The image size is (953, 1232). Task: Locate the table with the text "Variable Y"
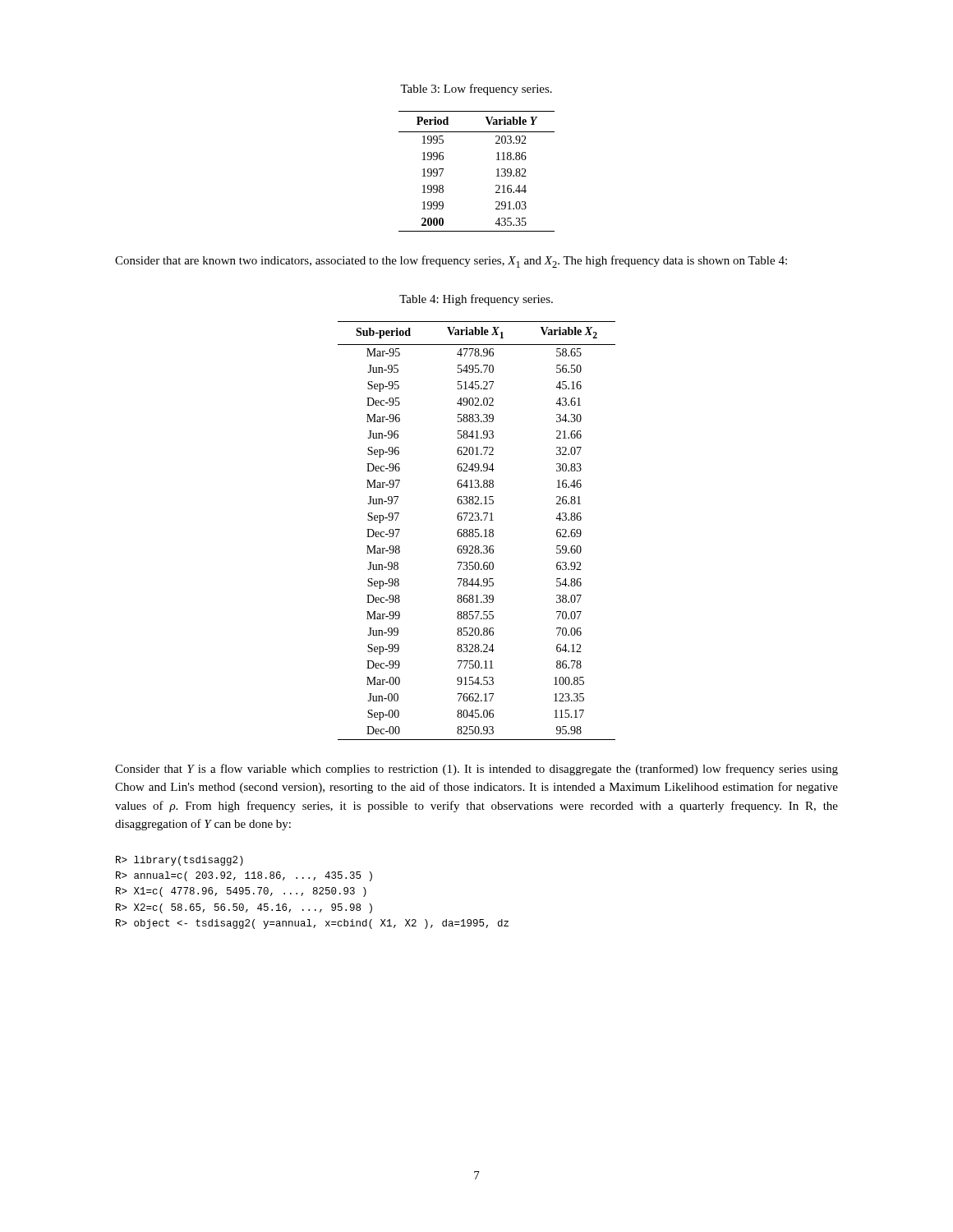[x=476, y=171]
